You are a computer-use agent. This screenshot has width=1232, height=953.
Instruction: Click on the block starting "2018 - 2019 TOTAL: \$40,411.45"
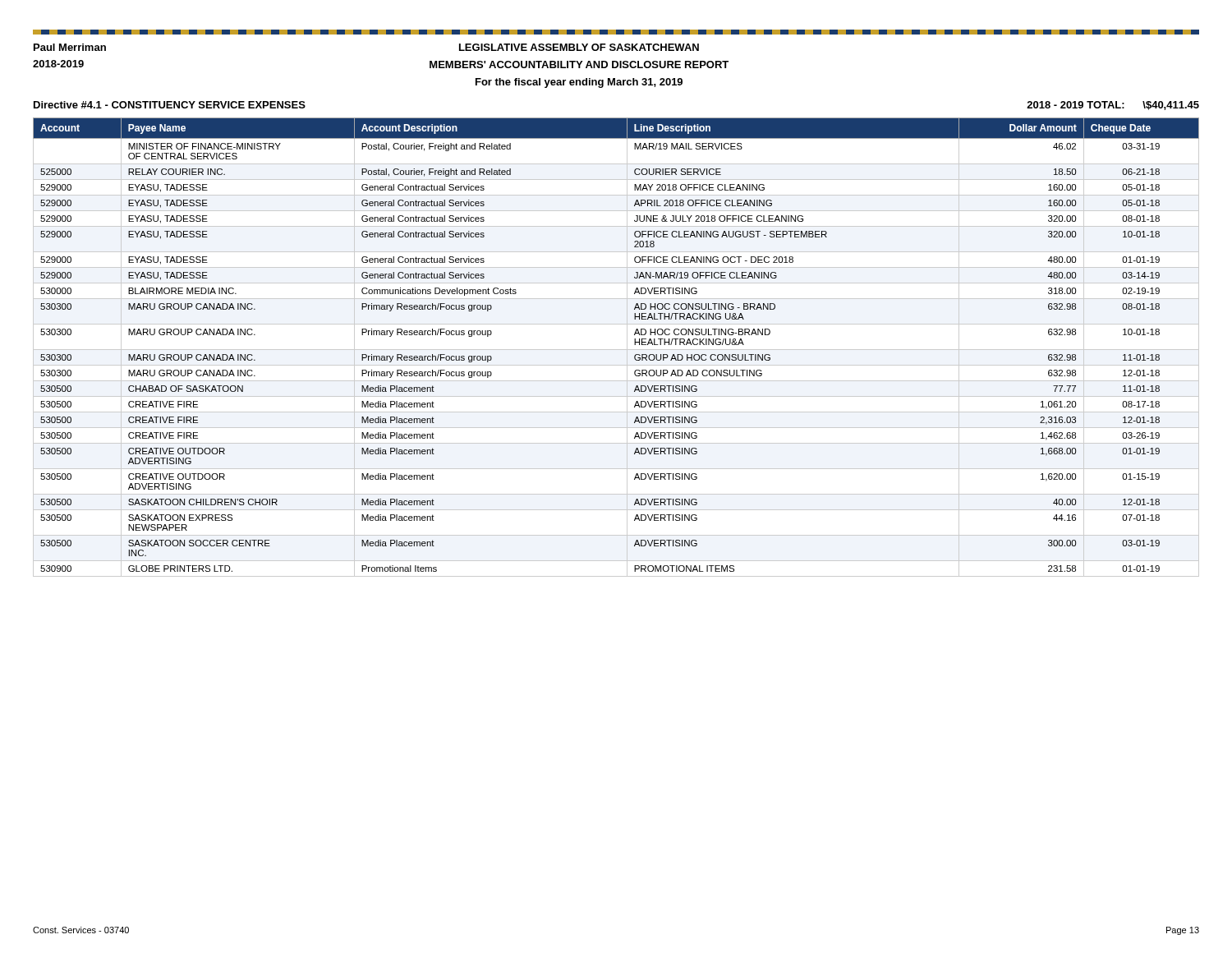coord(1113,105)
